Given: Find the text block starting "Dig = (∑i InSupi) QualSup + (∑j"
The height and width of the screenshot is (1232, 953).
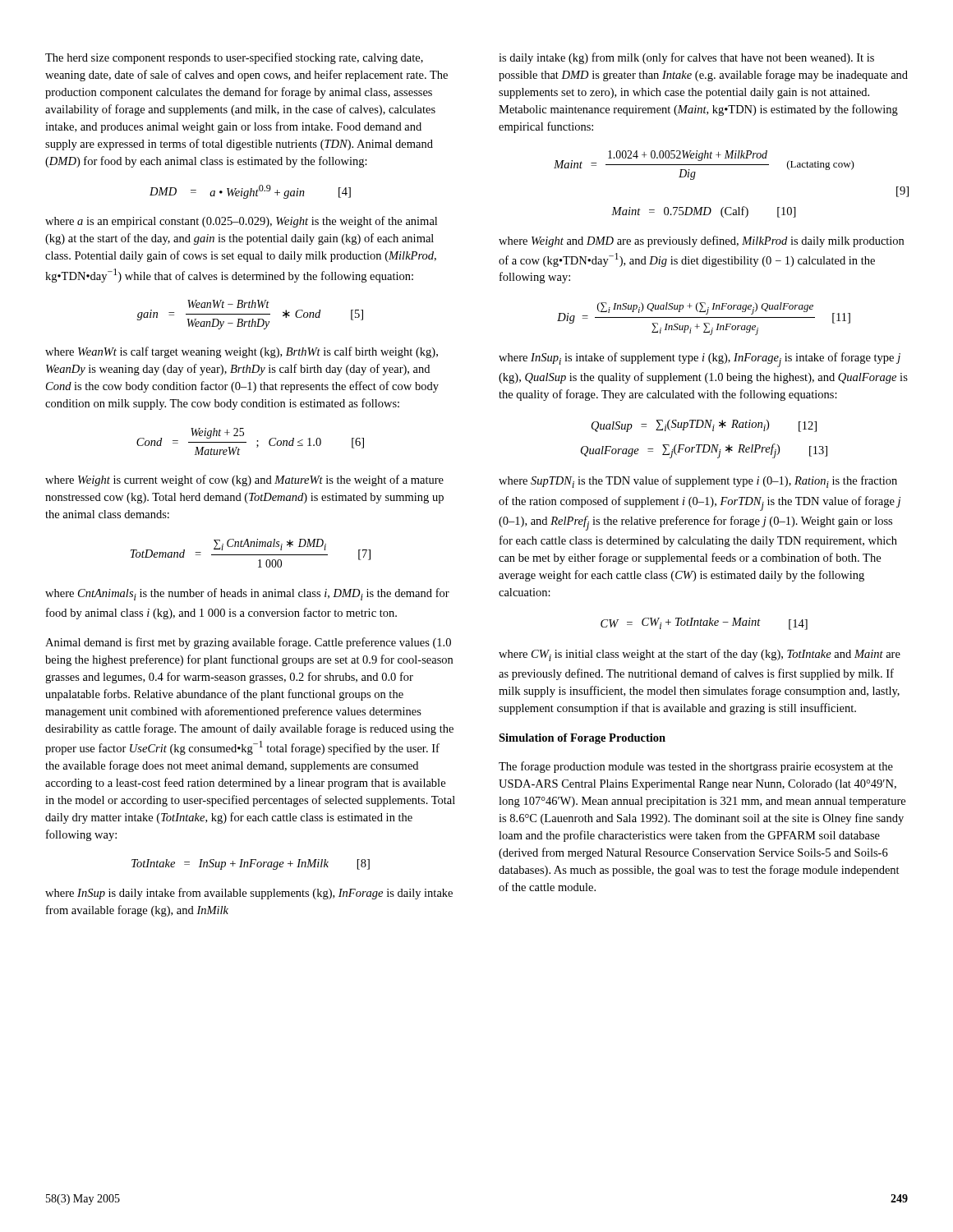Looking at the screenshot, I should 704,318.
